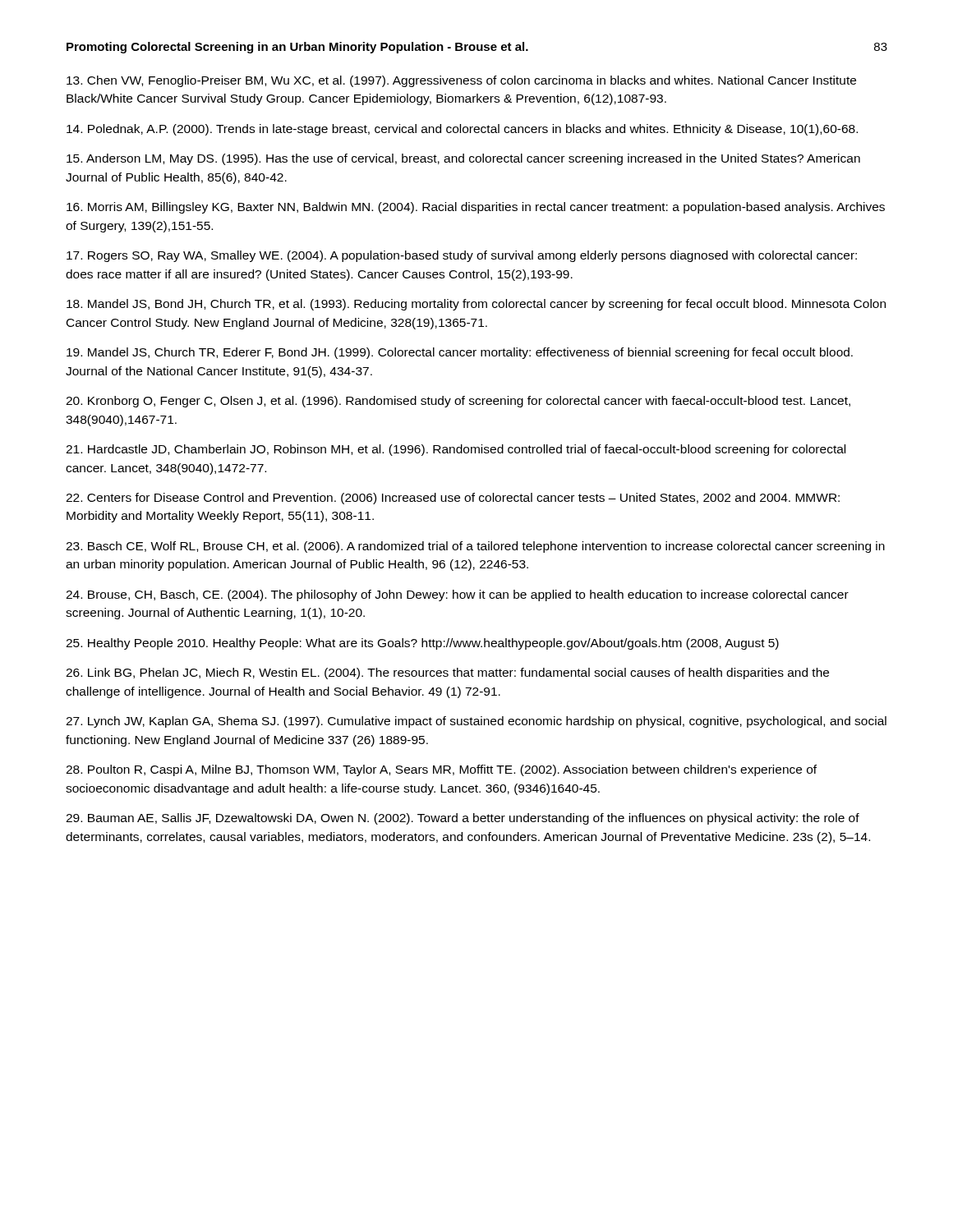Click the passage that begins "15. Anderson LM, May DS. (1995). Has the"
This screenshot has width=953, height=1232.
(463, 168)
